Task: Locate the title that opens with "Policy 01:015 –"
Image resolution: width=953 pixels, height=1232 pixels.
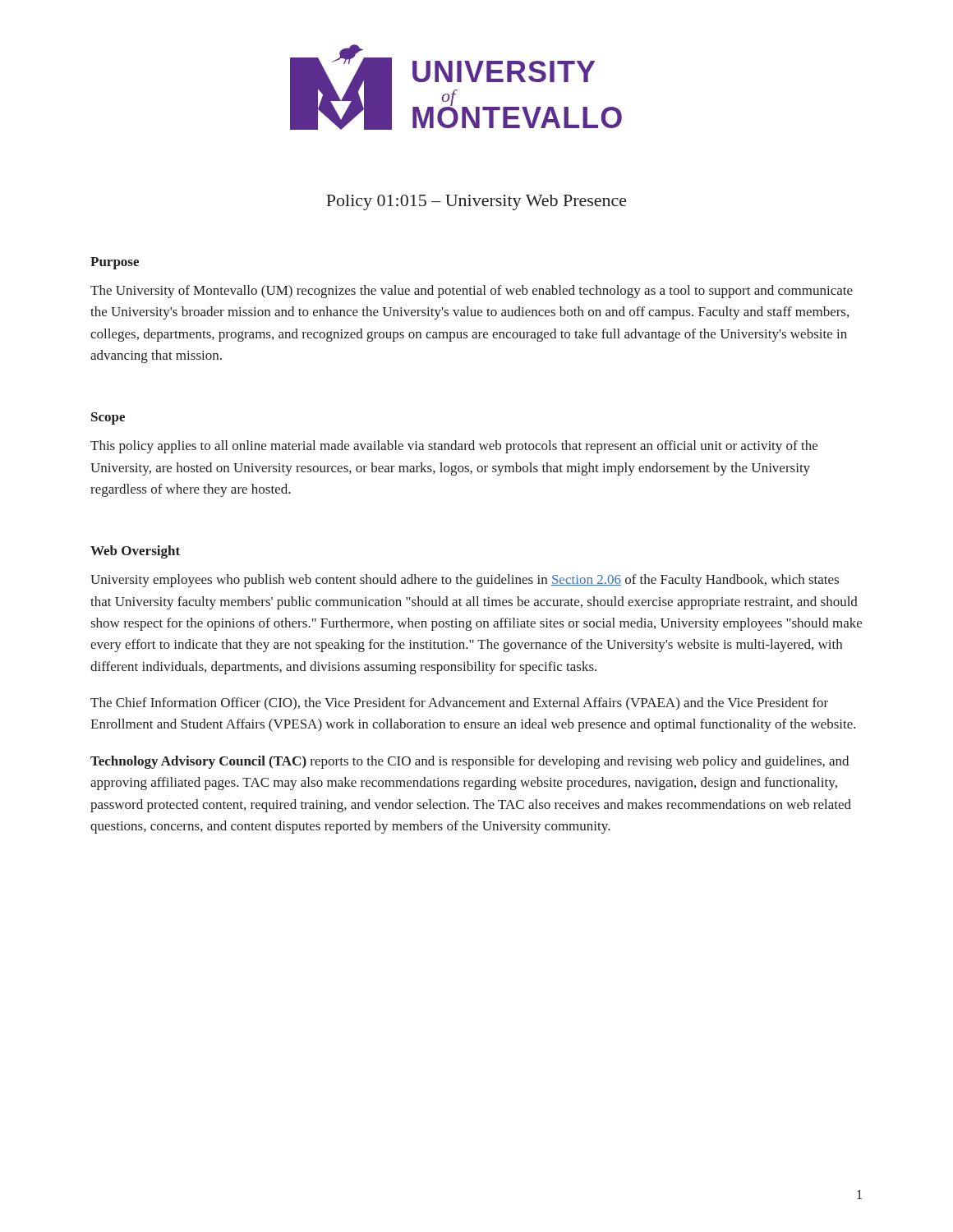Action: 476,200
